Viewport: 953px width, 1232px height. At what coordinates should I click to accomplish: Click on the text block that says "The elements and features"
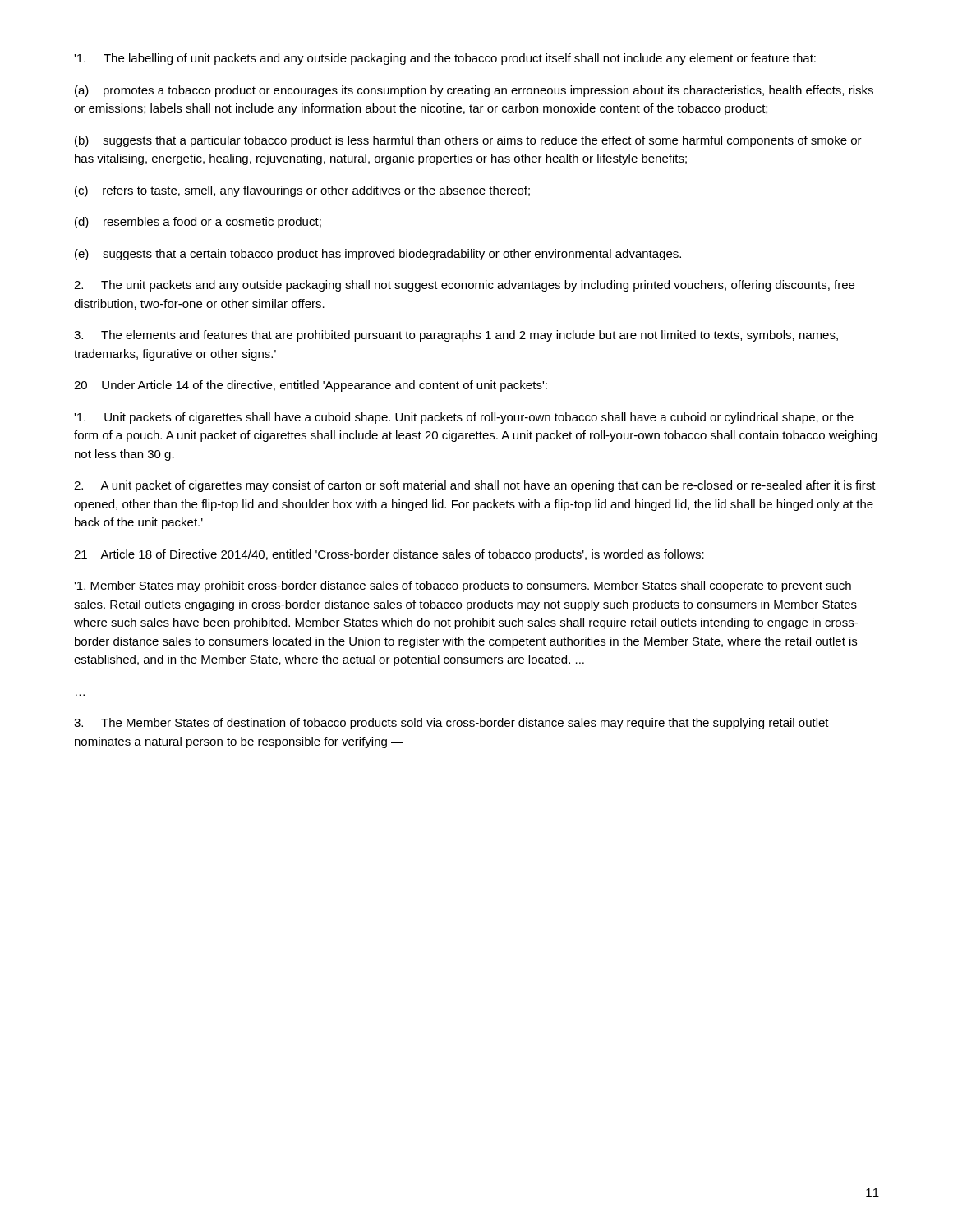[456, 344]
